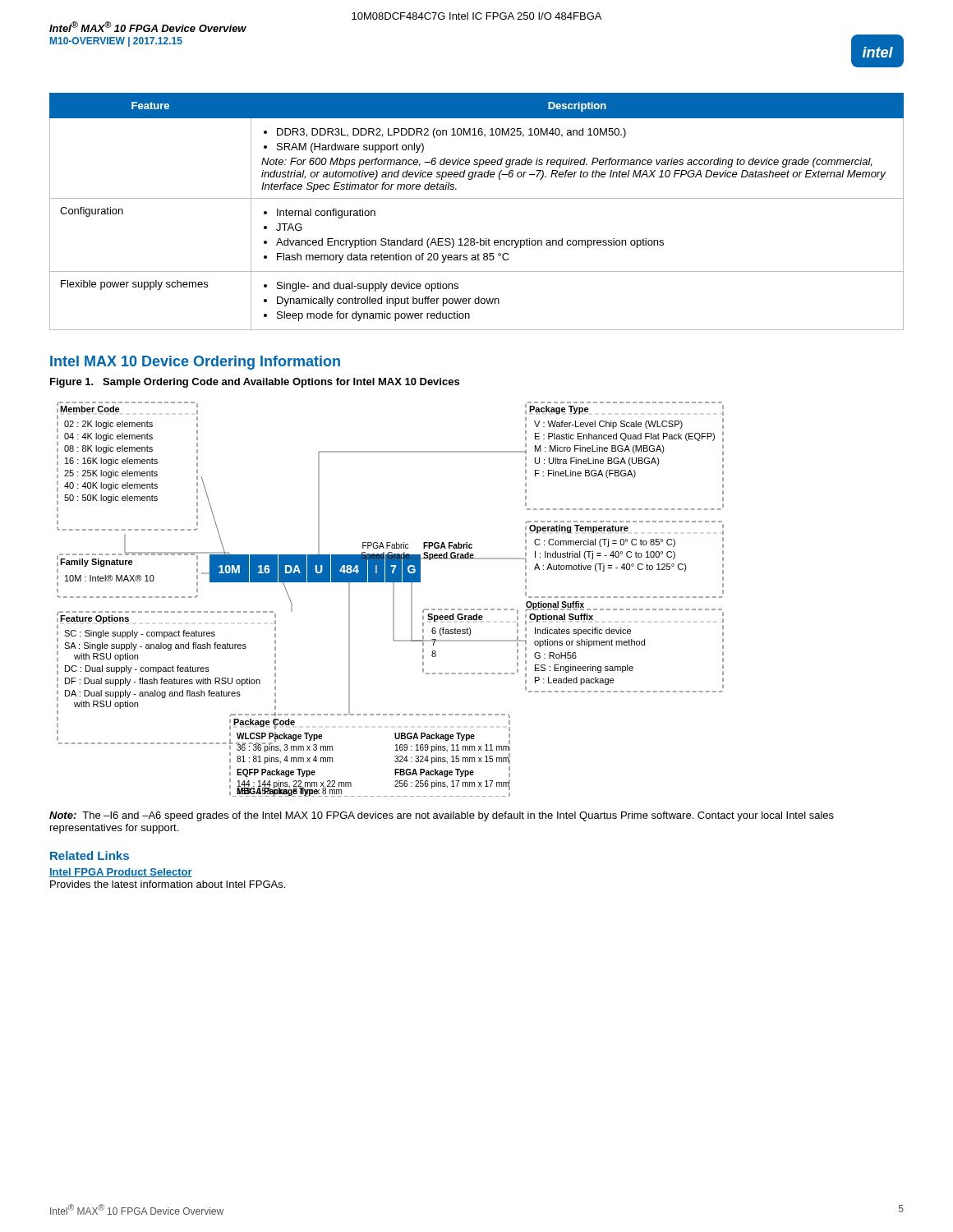The height and width of the screenshot is (1232, 953).
Task: Click on the passage starting "Note: The –I6 and –A6"
Action: pyautogui.click(x=442, y=821)
